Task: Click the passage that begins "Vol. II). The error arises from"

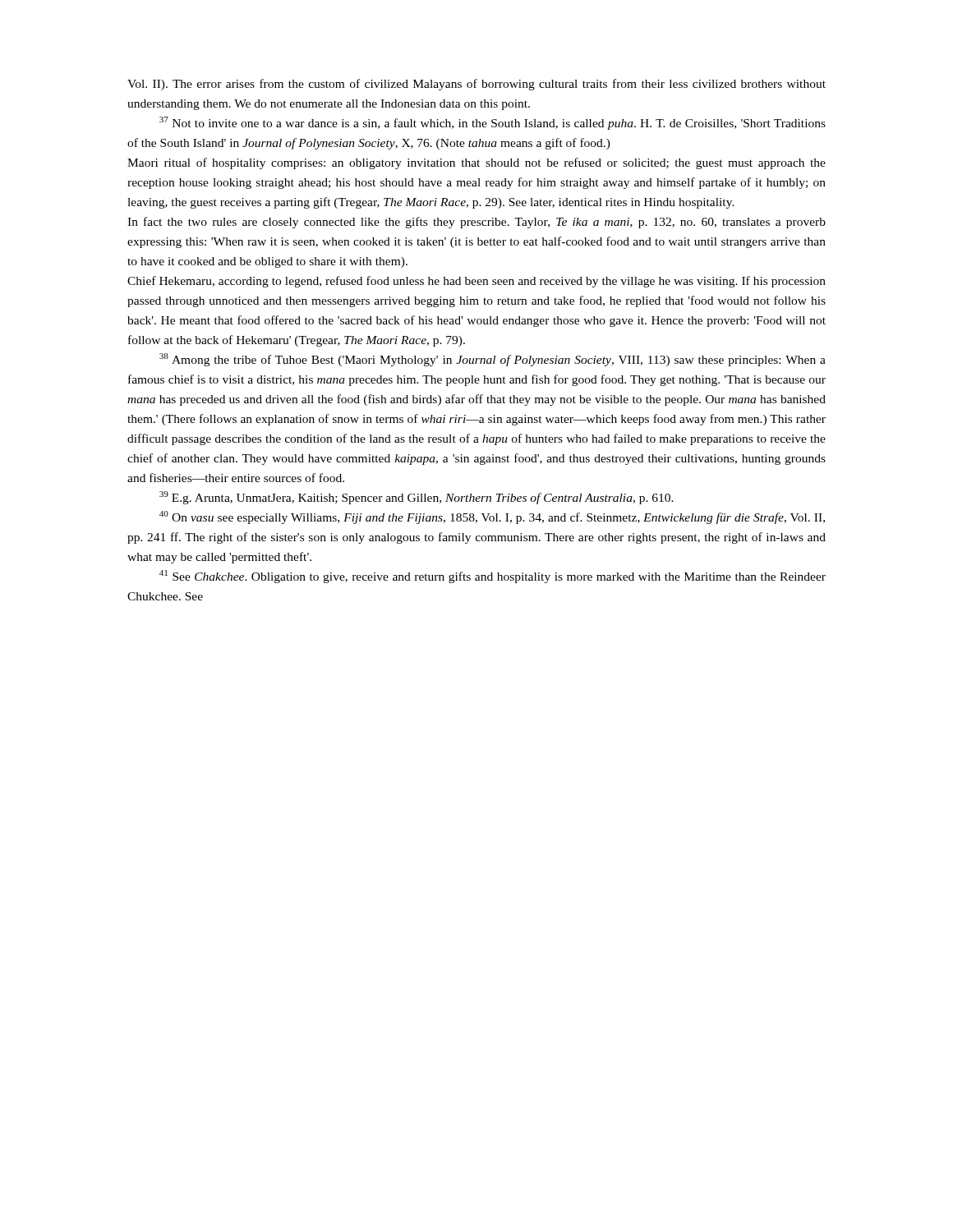Action: coord(476,85)
